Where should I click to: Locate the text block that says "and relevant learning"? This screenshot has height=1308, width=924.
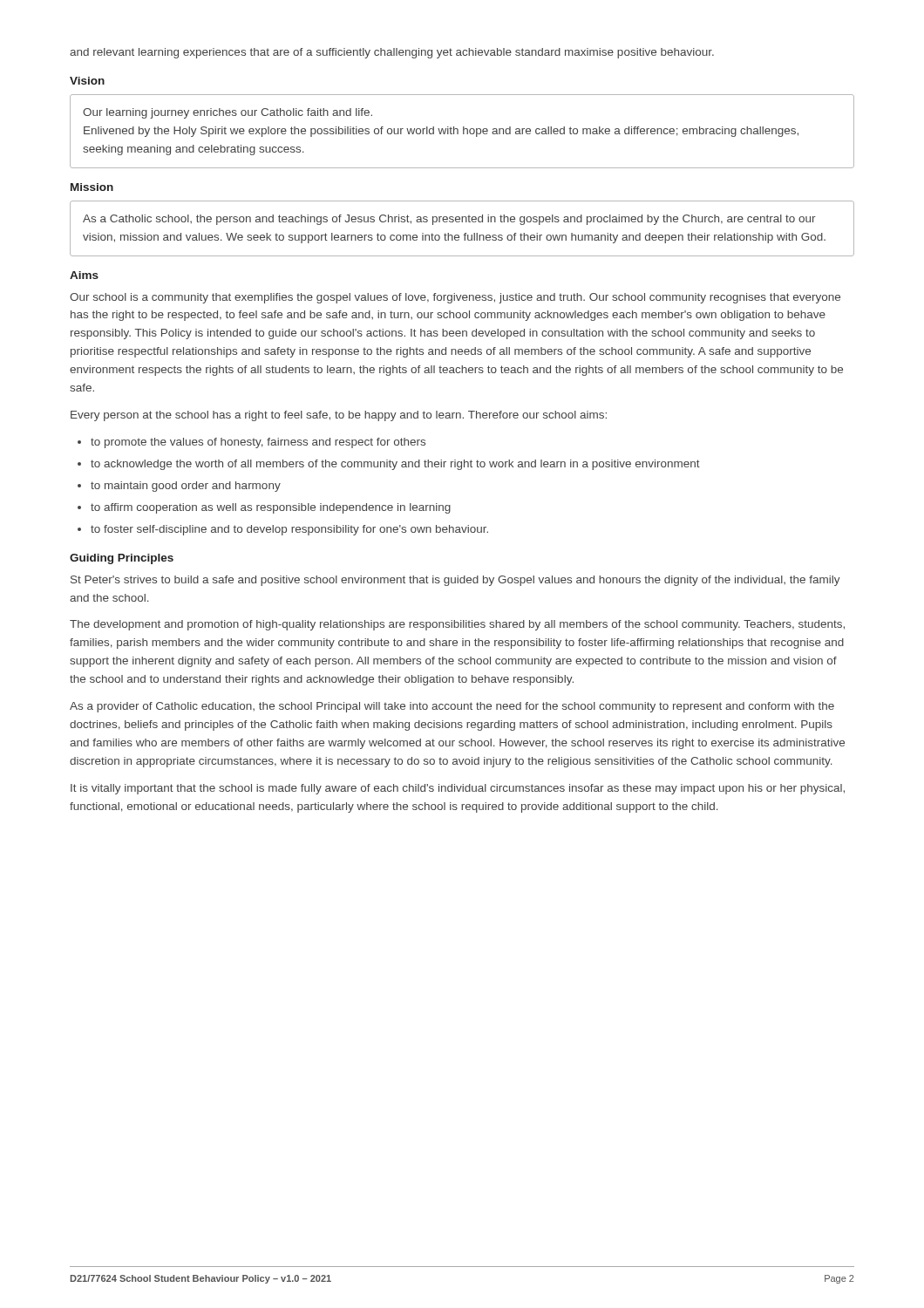point(392,52)
